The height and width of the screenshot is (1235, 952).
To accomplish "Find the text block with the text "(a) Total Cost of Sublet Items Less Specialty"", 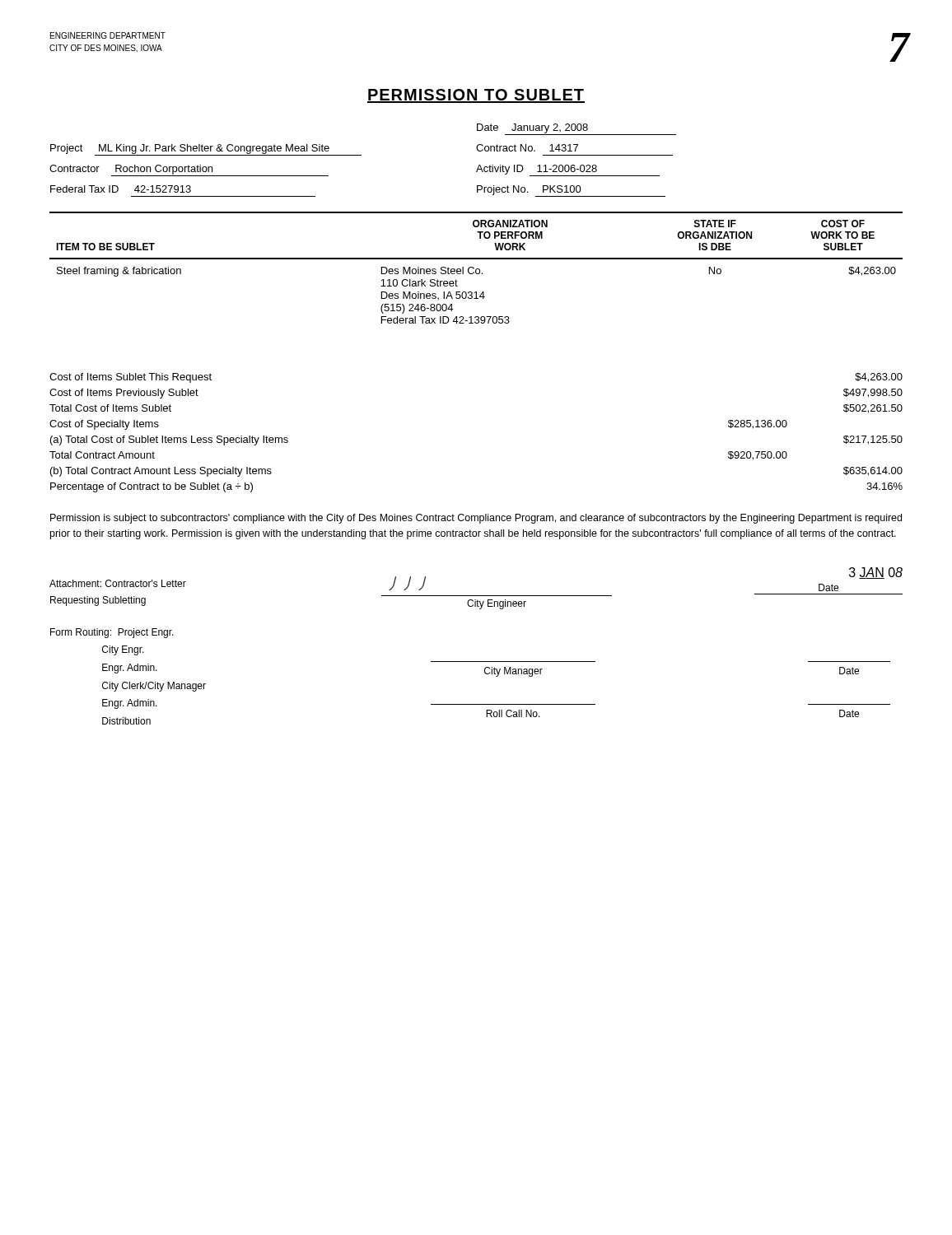I will point(168,440).
